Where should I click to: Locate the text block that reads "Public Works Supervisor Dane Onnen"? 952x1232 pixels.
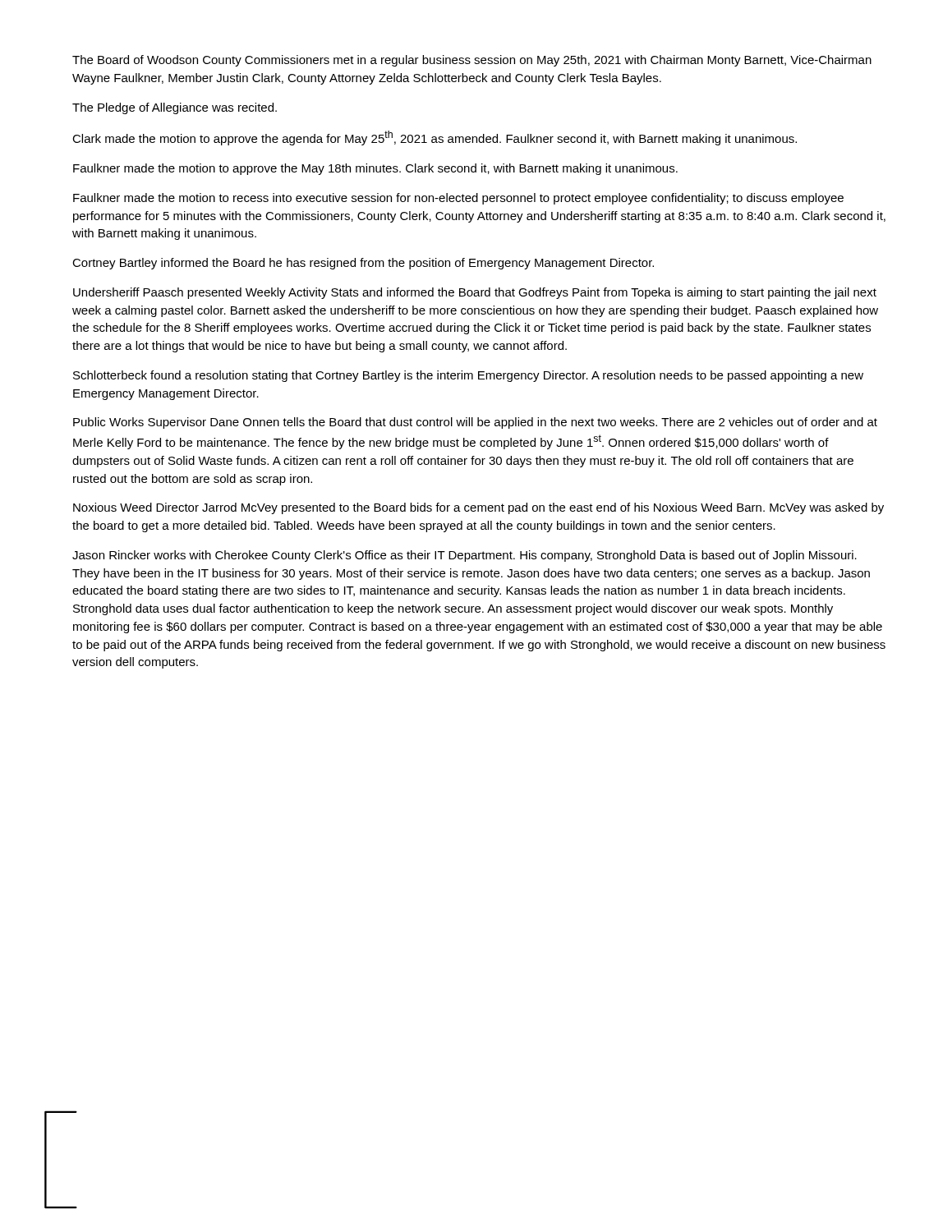475,450
